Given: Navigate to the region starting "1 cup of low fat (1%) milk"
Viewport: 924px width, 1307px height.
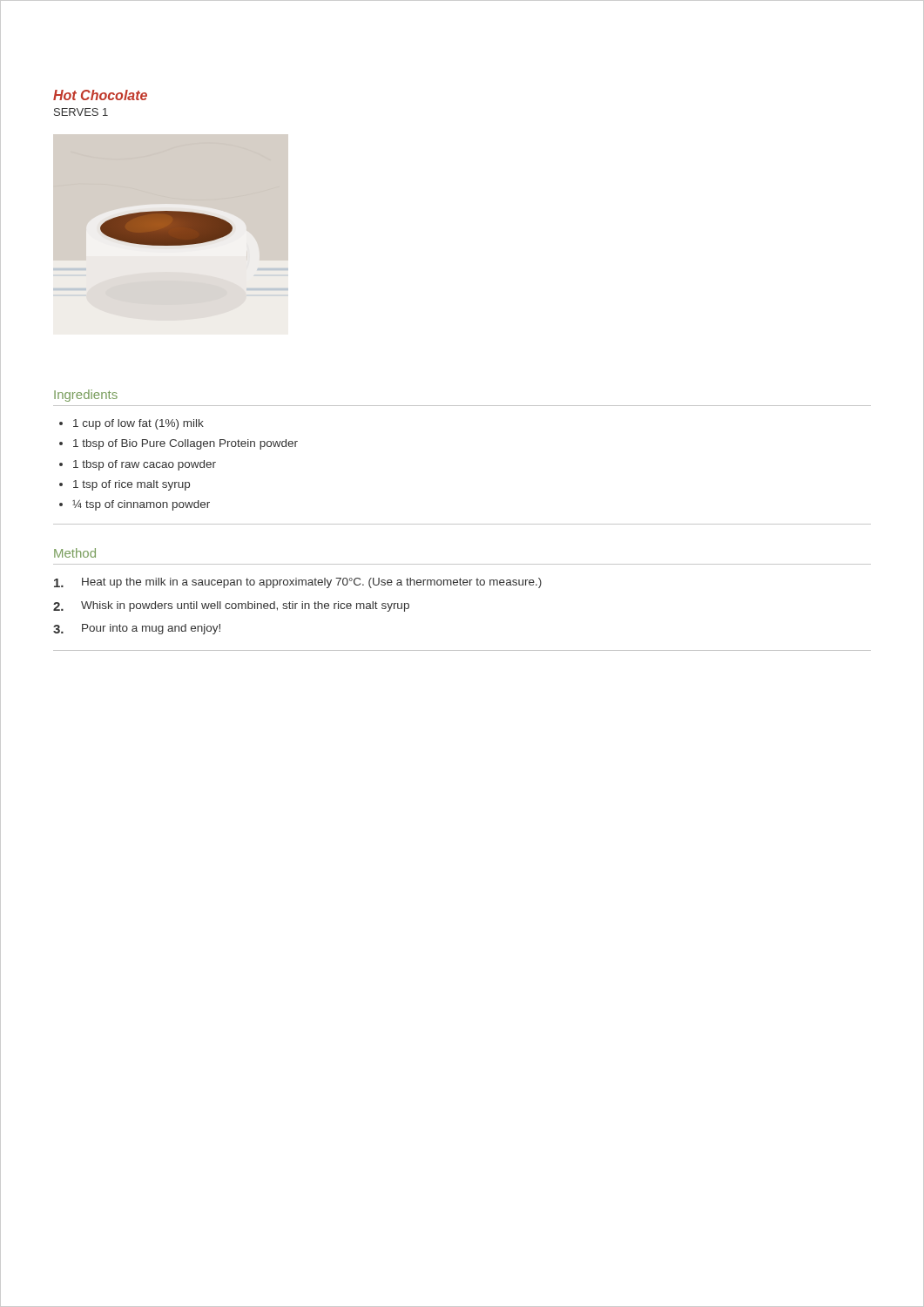Looking at the screenshot, I should (x=138, y=423).
